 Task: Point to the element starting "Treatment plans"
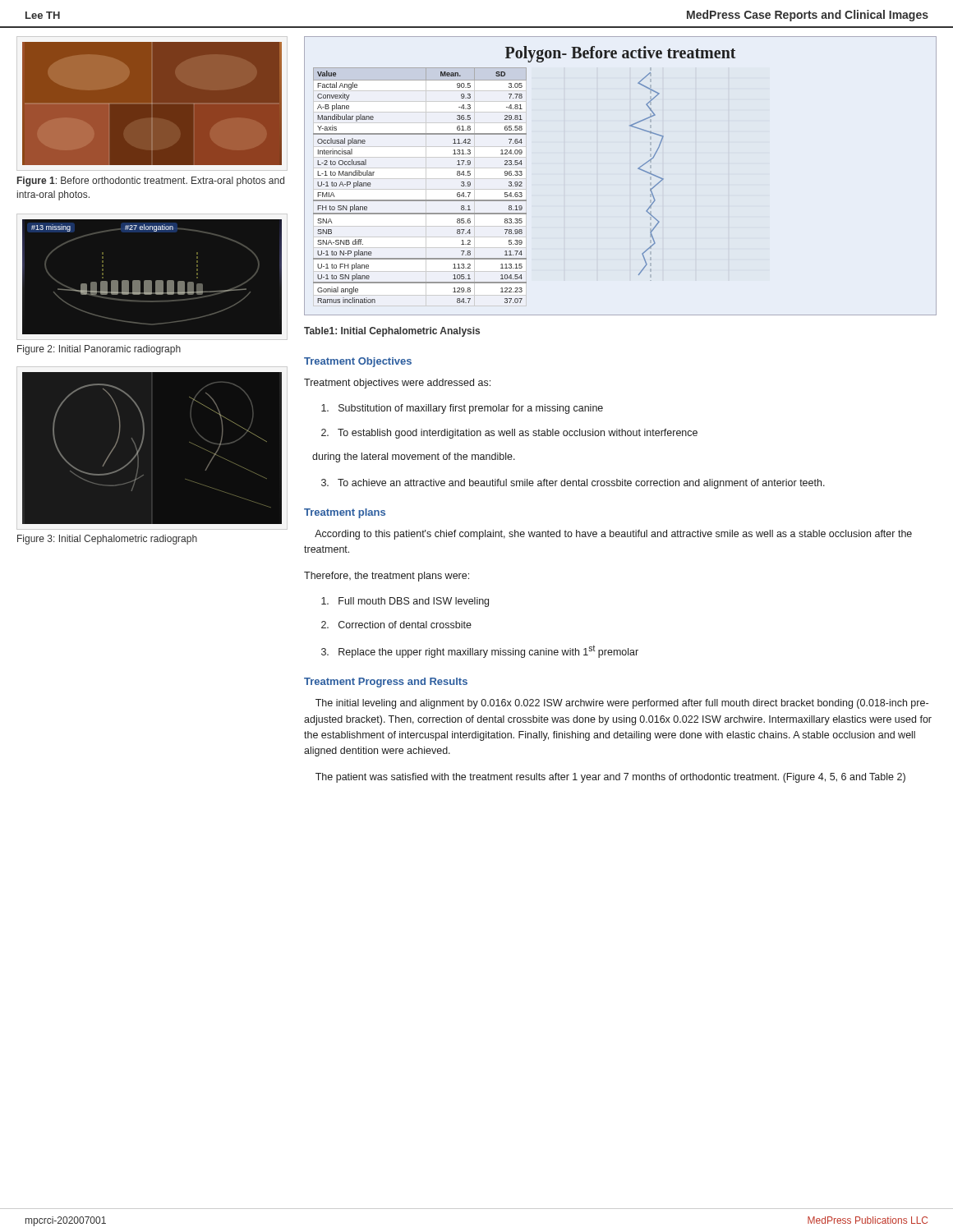(345, 512)
